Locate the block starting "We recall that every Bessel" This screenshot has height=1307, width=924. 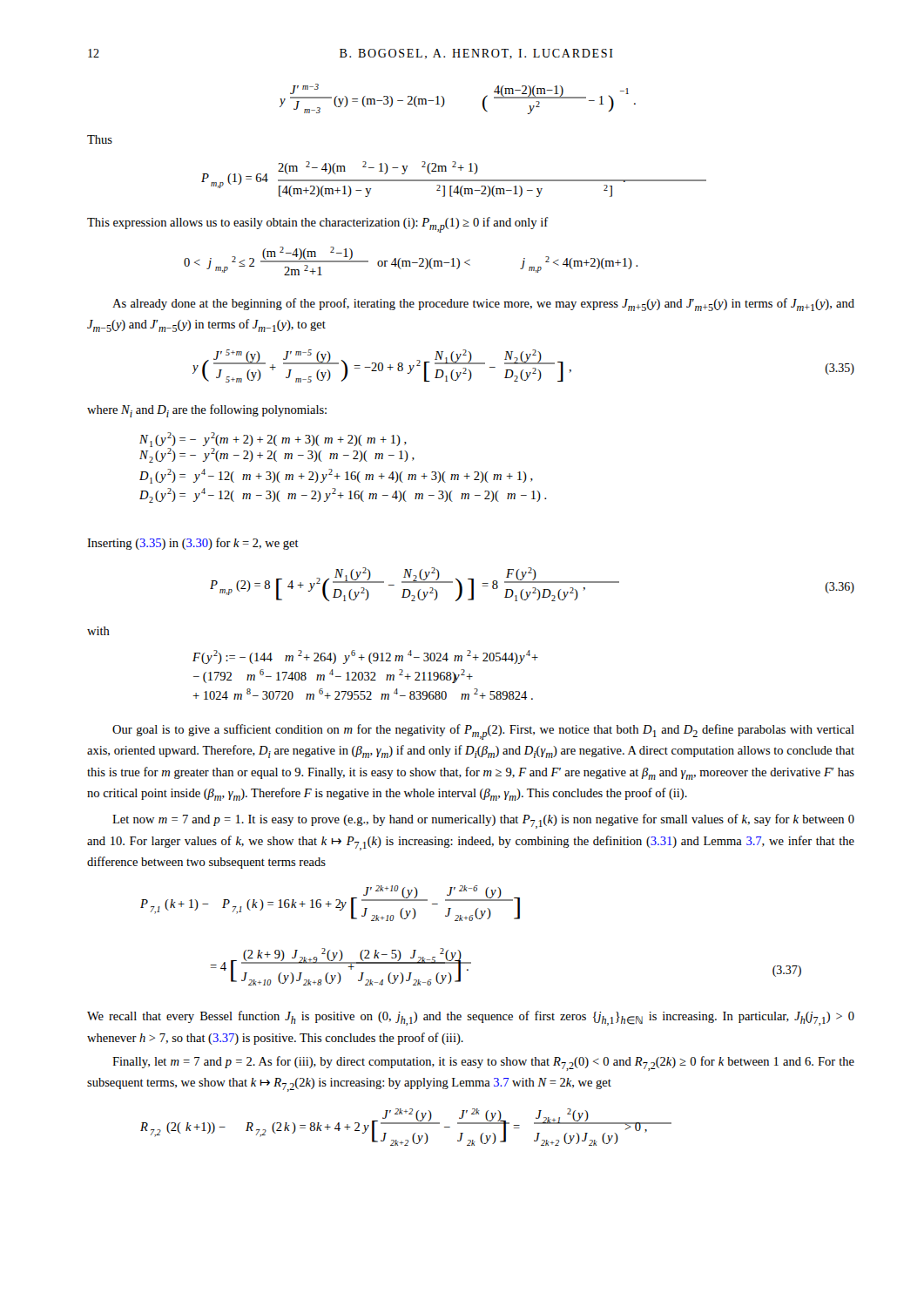coord(471,1027)
